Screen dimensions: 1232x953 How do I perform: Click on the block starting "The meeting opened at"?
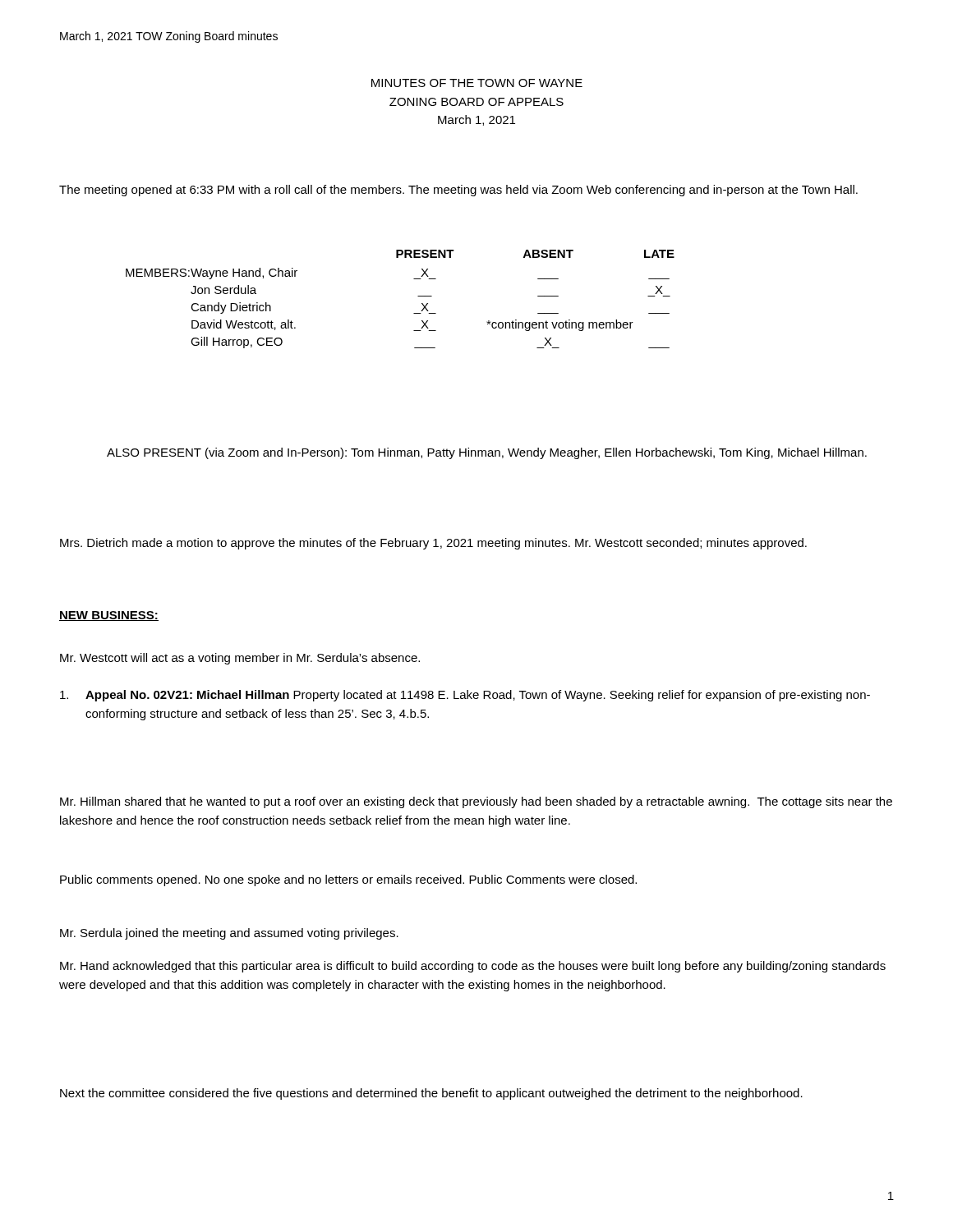tap(459, 189)
